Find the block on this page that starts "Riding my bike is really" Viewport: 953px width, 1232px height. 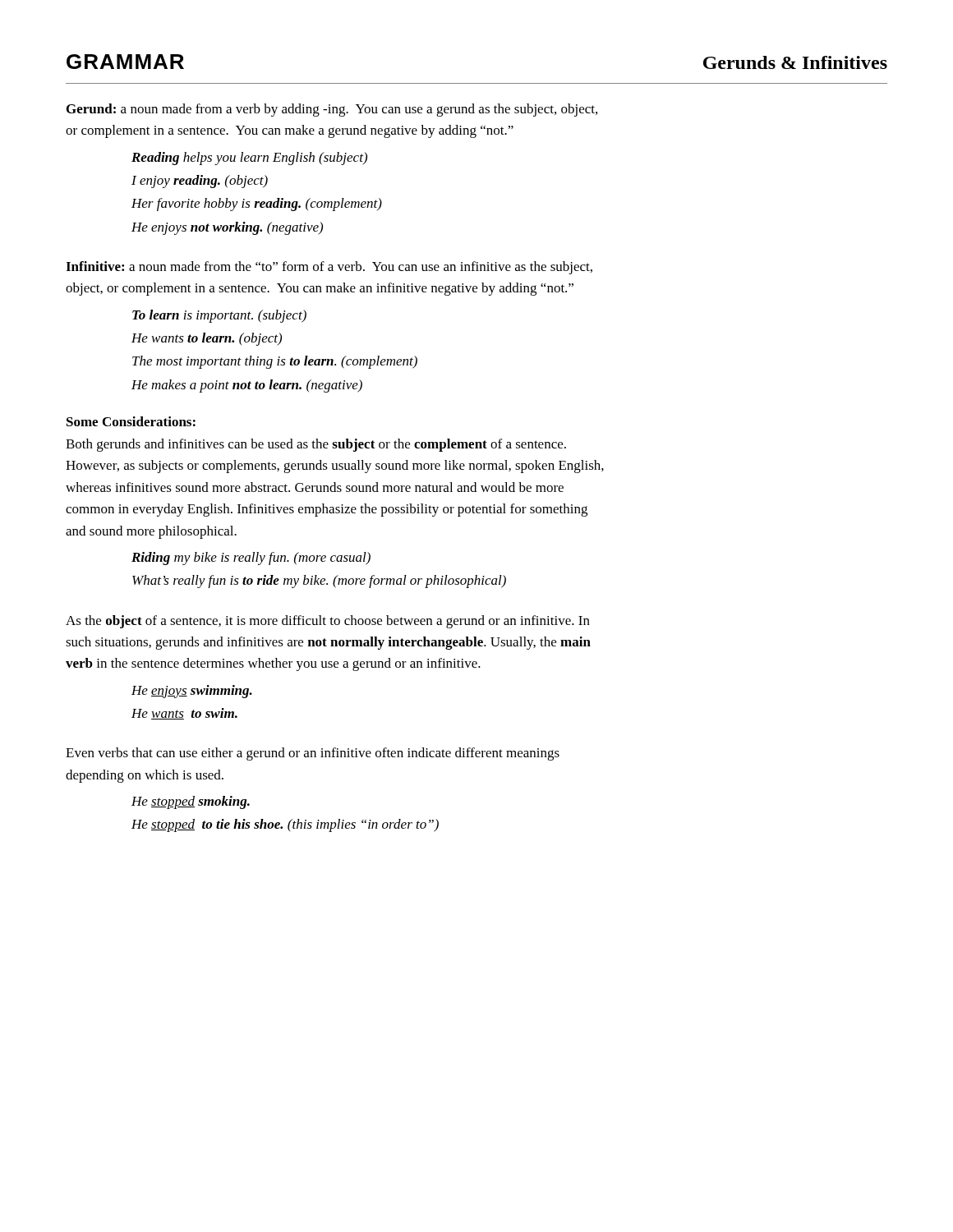(251, 559)
